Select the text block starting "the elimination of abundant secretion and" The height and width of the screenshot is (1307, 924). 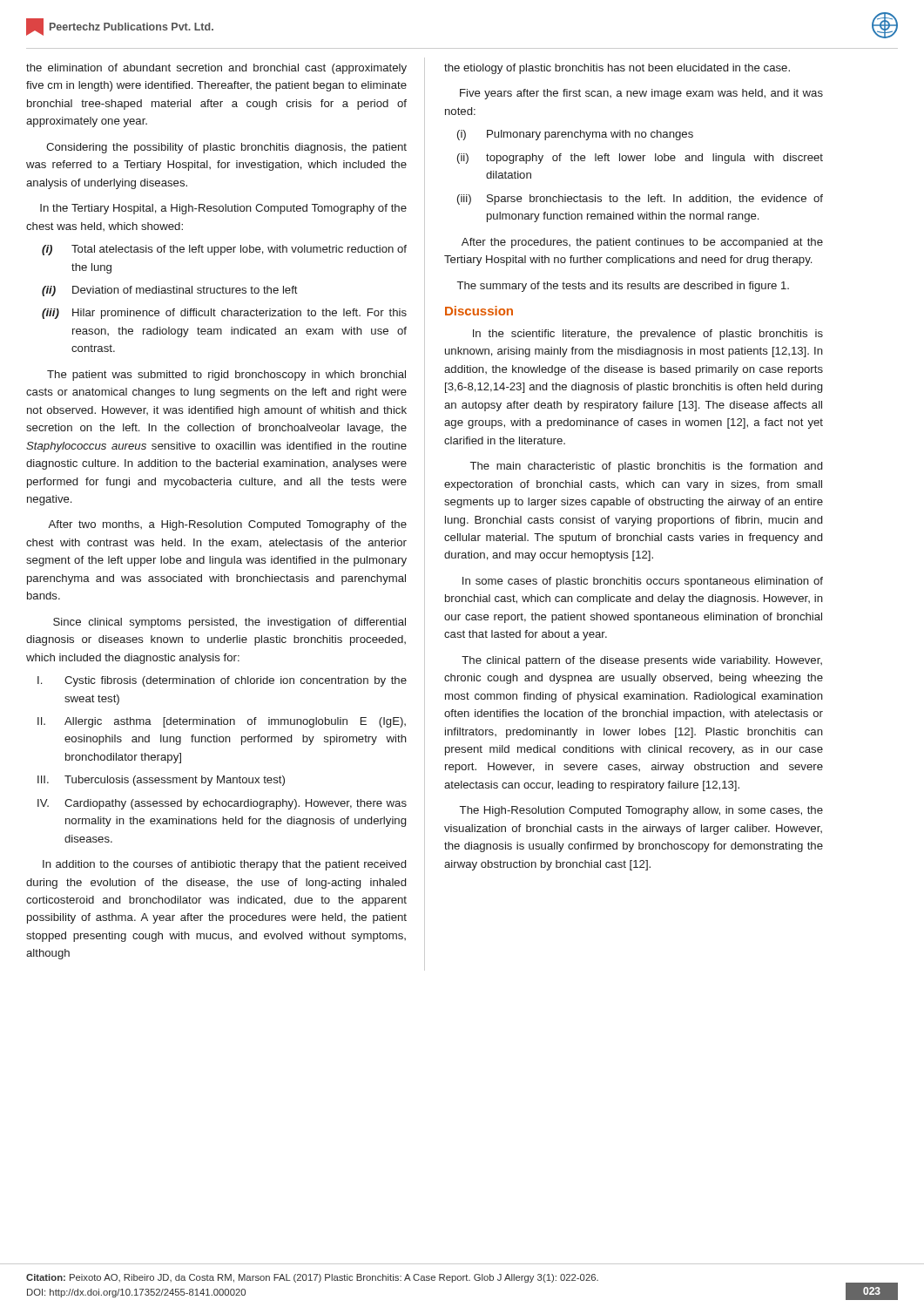pyautogui.click(x=216, y=94)
